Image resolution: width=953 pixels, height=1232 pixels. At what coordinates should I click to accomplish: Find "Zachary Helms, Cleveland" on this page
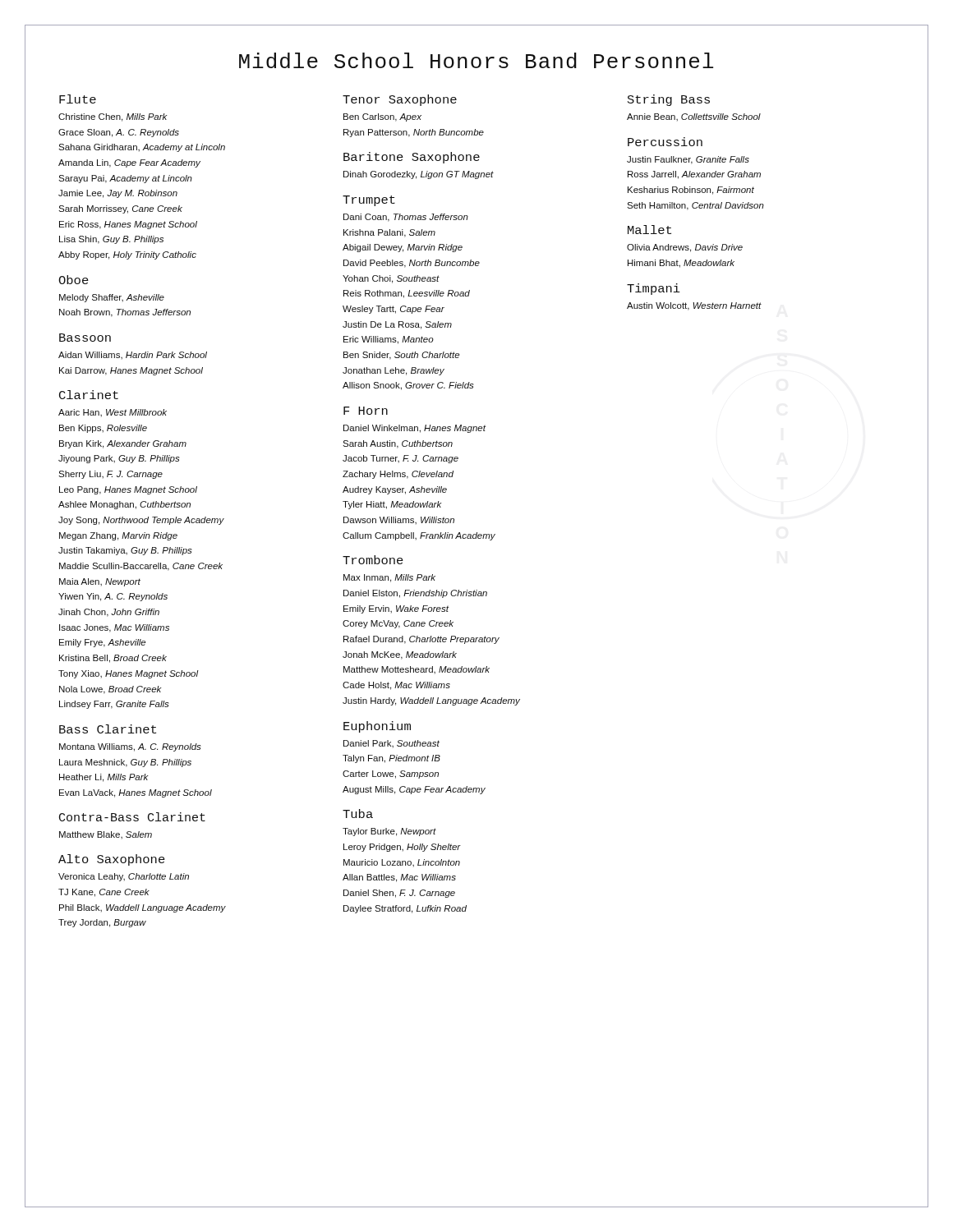[x=398, y=475]
